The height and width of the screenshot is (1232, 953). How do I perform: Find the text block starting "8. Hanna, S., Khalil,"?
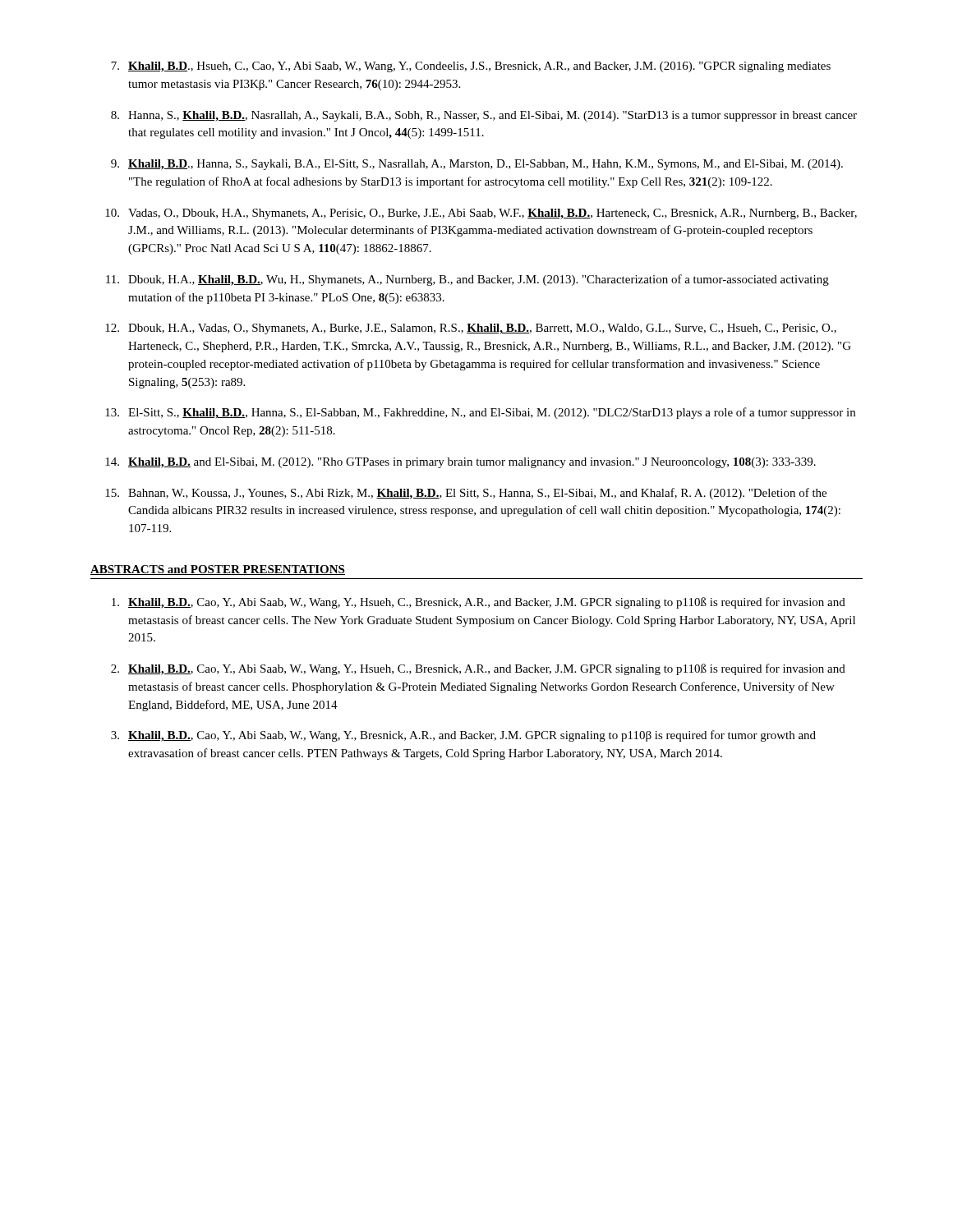(x=476, y=124)
